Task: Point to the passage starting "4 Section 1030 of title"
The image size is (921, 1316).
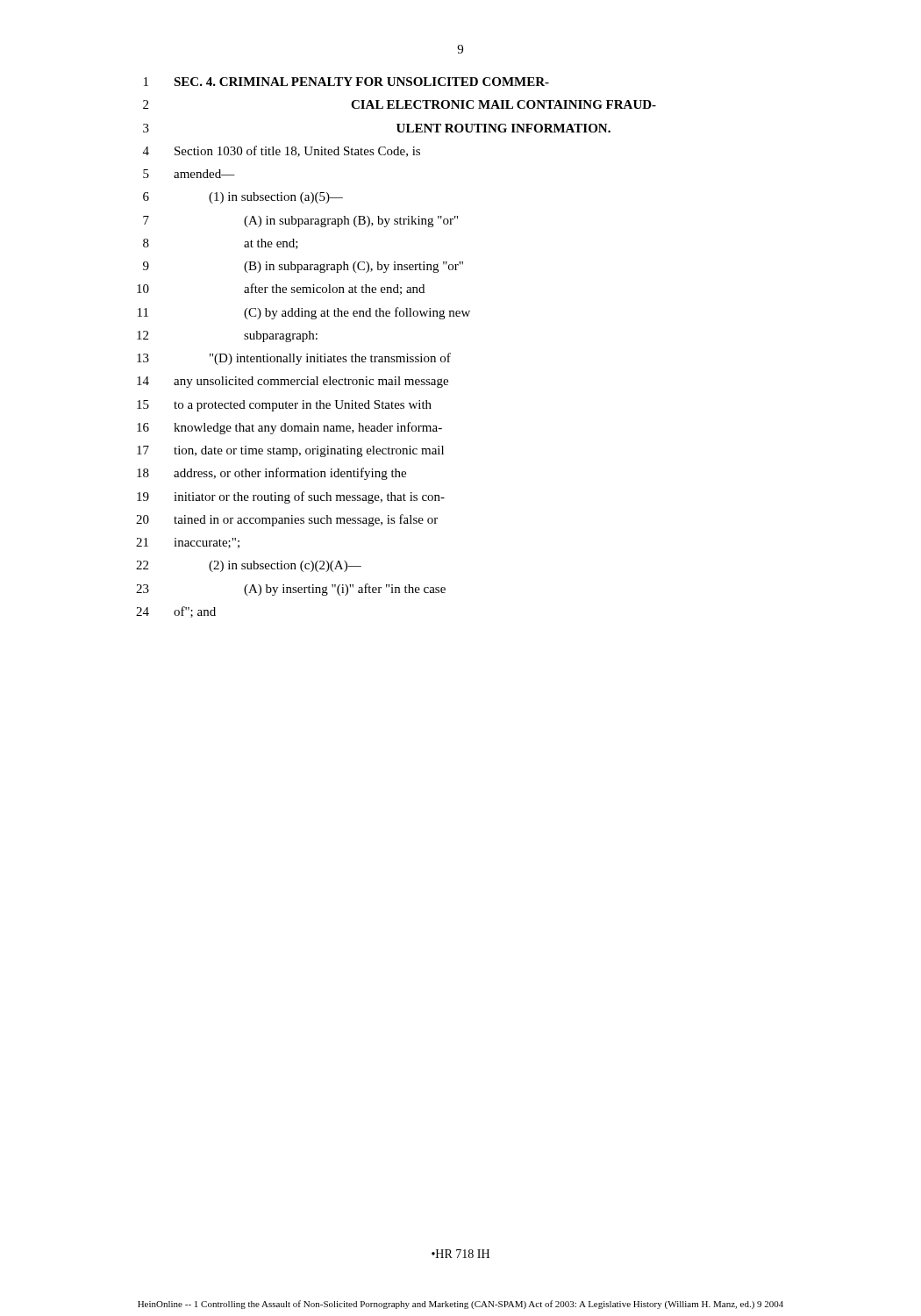Action: tap(282, 151)
